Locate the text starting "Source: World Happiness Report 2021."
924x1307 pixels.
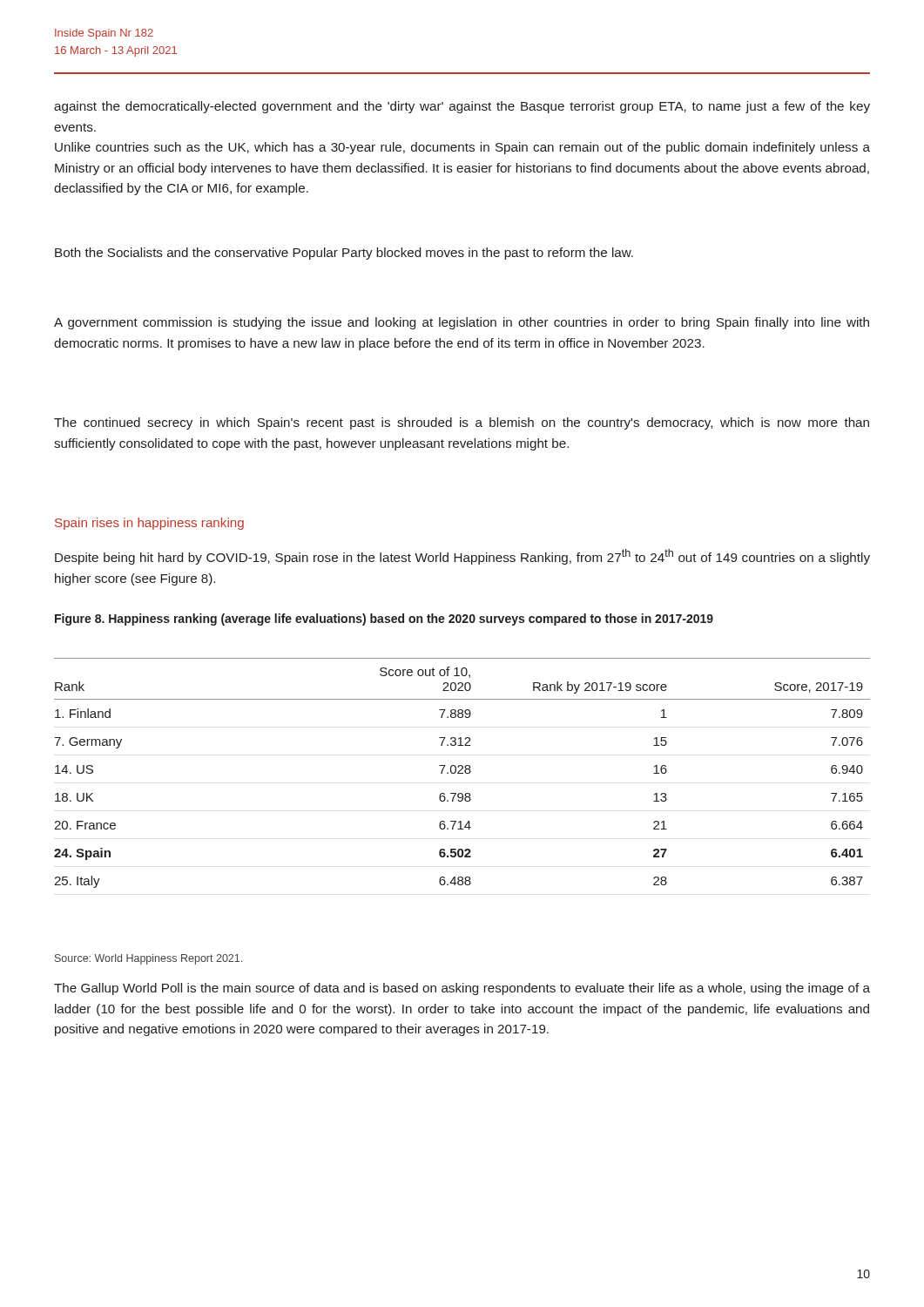pos(149,958)
